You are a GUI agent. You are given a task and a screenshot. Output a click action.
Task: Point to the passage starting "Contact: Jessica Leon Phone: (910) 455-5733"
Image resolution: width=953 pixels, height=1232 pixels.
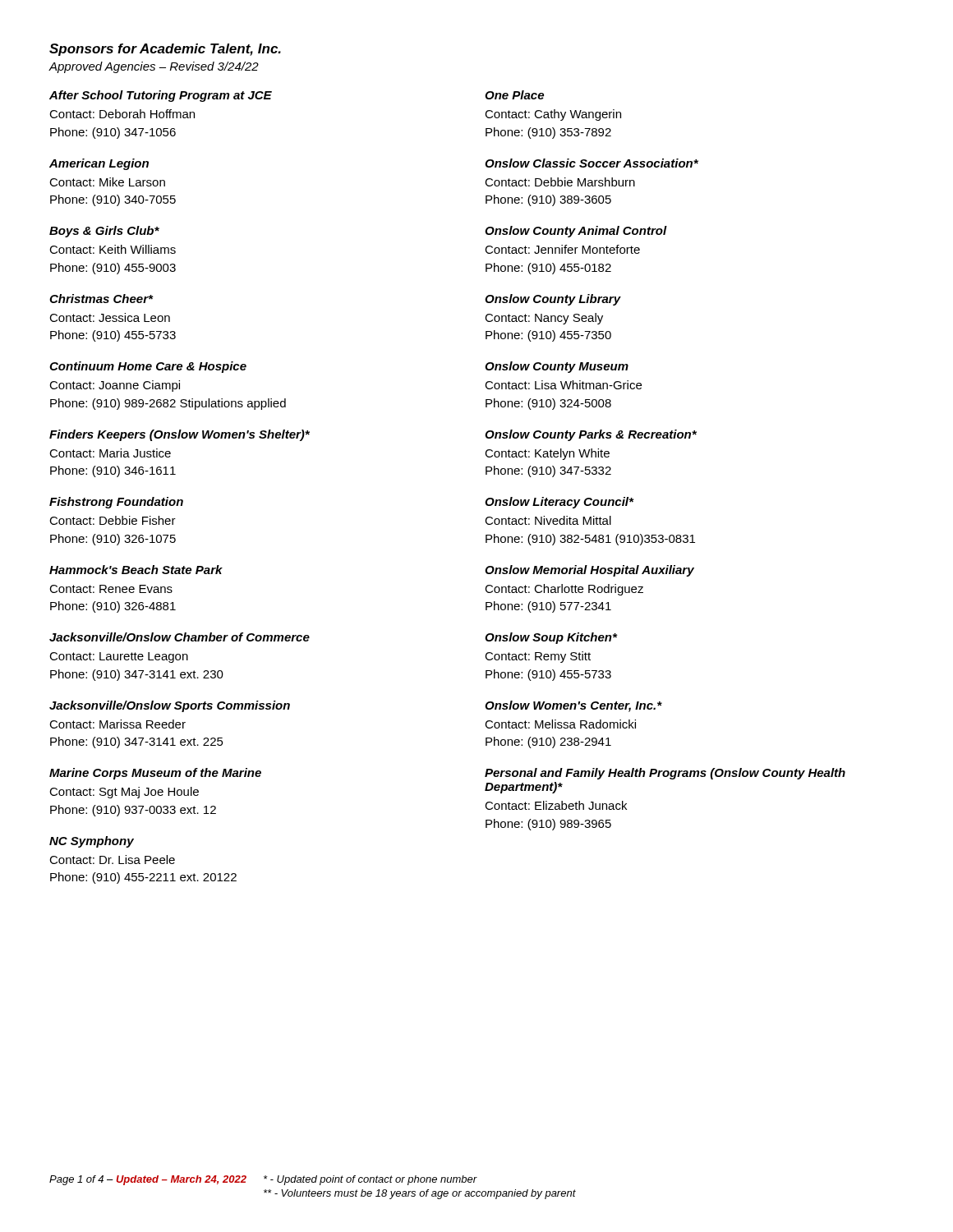coord(110,317)
